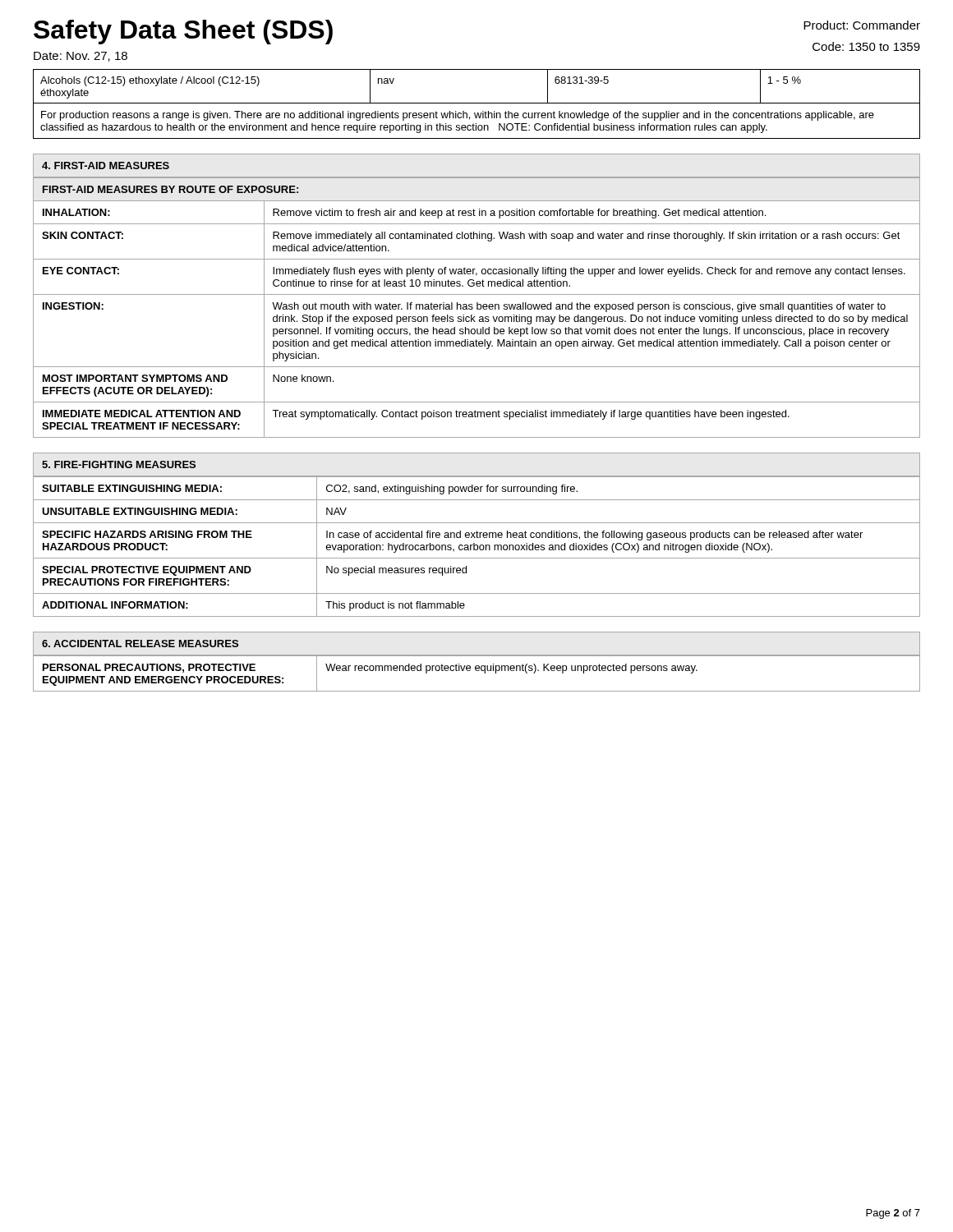The height and width of the screenshot is (1232, 953).
Task: Click on the table containing "Wear recommended protective equipment(s)."
Action: (476, 673)
